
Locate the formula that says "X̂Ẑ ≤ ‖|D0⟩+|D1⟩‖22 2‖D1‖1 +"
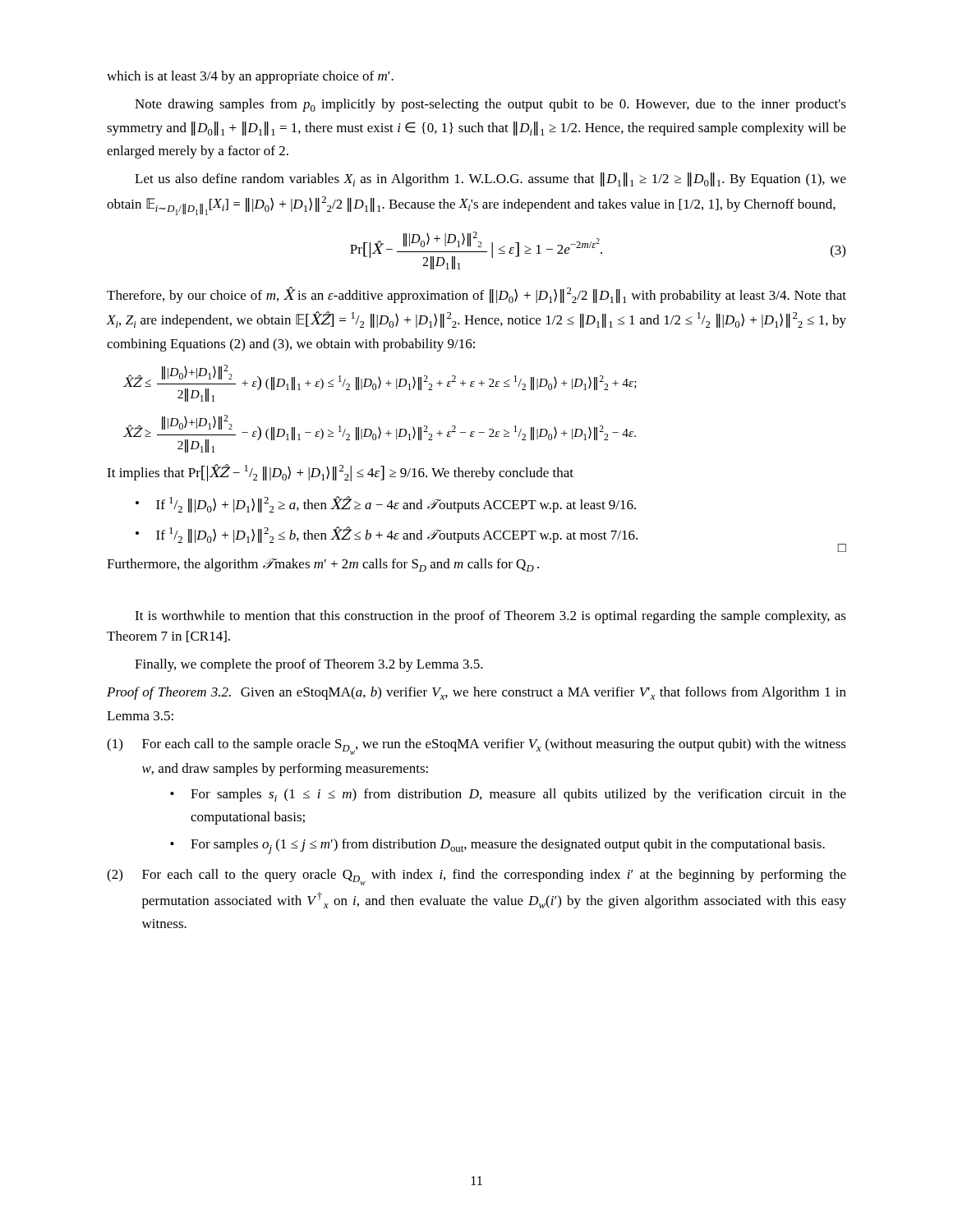(476, 409)
